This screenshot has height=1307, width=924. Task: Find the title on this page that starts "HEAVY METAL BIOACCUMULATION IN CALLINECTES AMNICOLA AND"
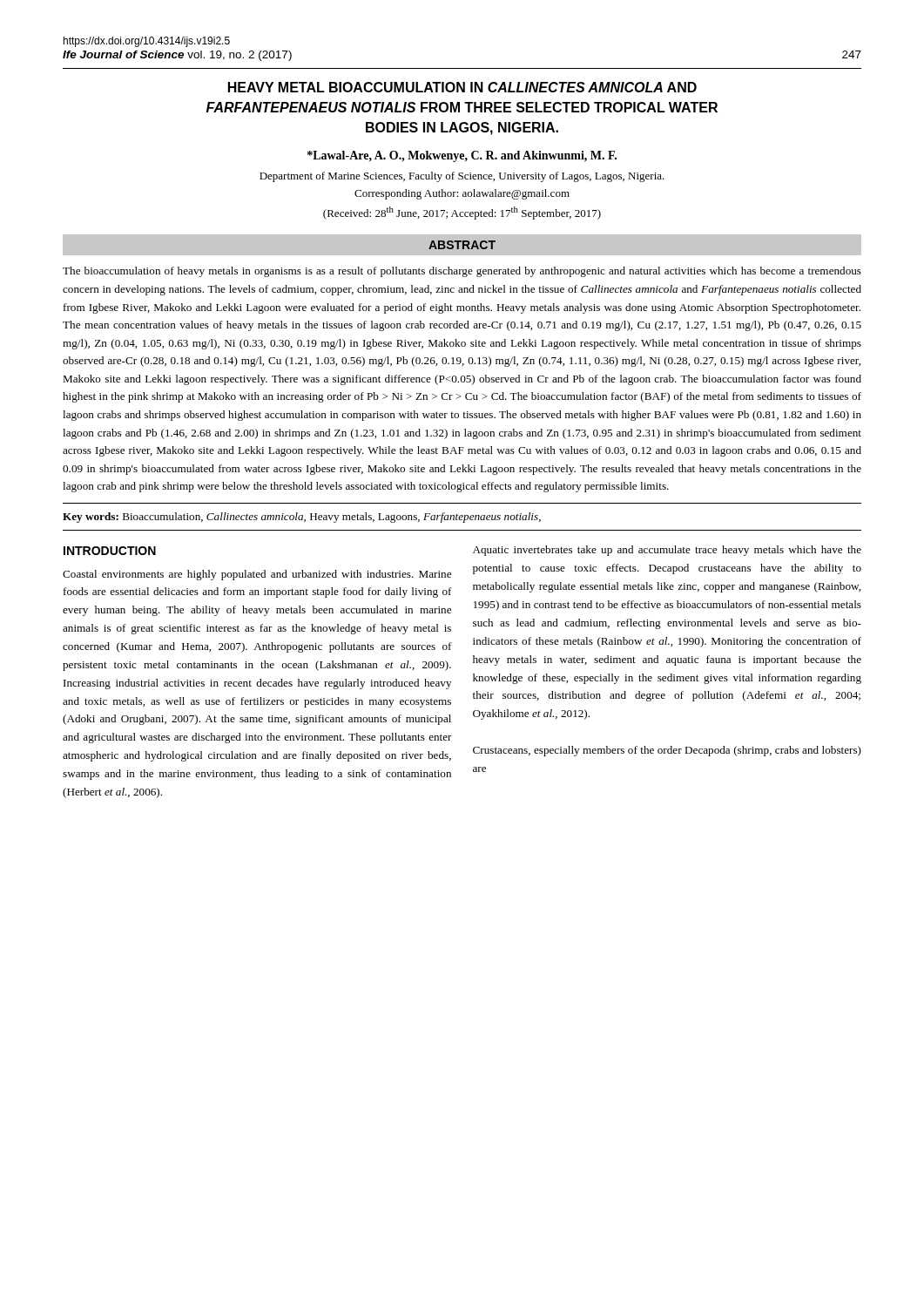pyautogui.click(x=462, y=108)
